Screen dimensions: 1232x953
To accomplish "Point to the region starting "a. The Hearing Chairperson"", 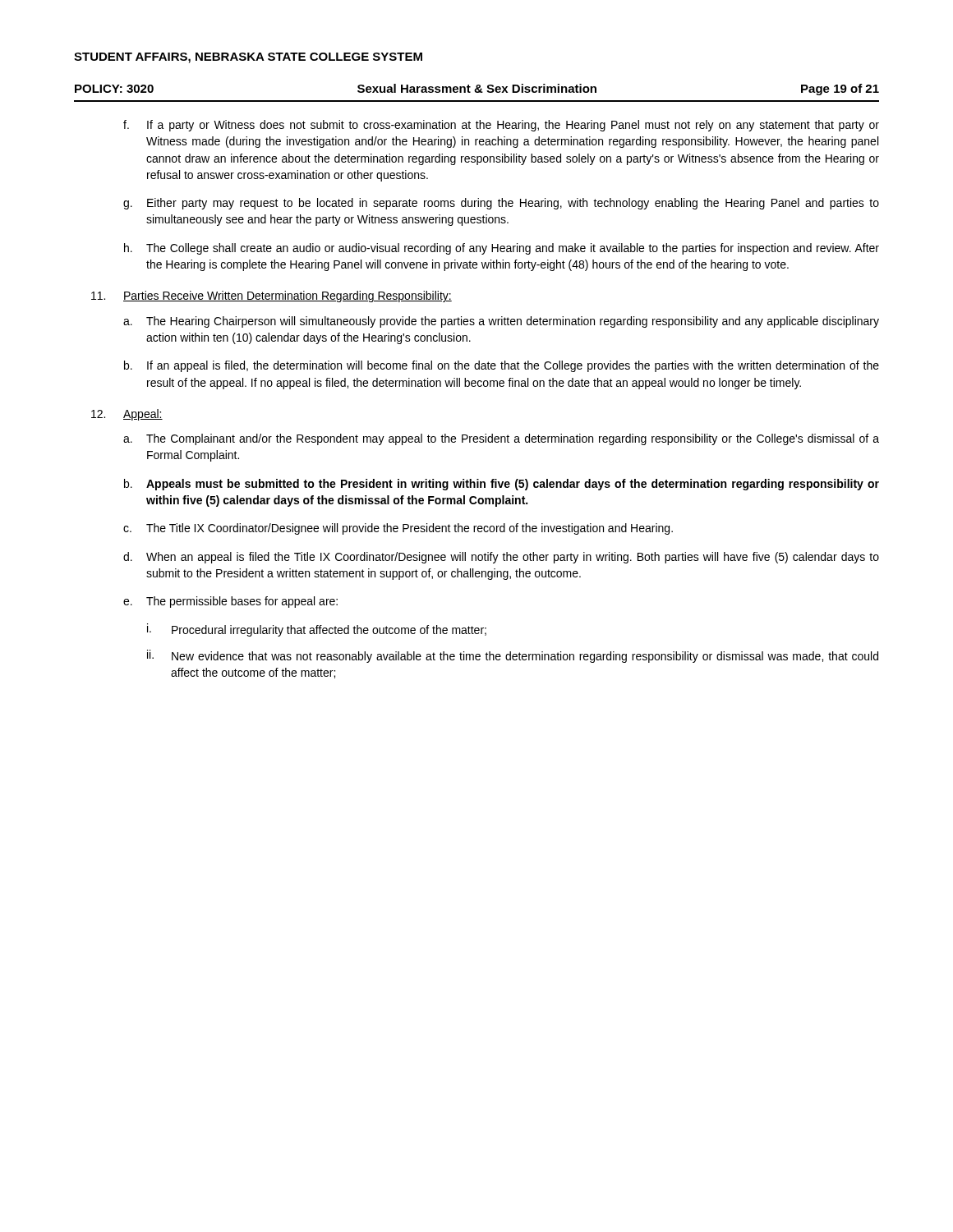I will pos(501,329).
